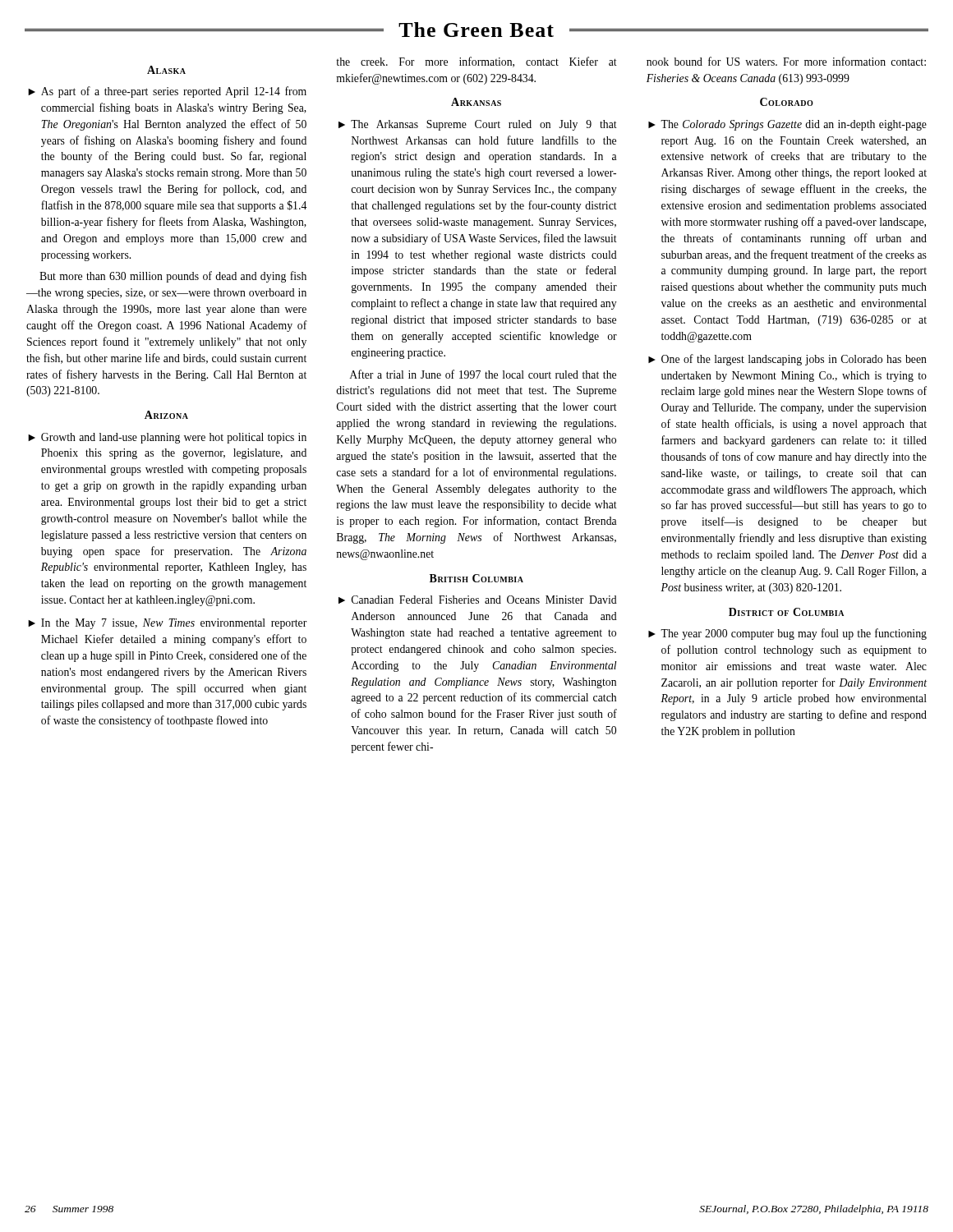Locate the section header with the text "District of Columbia"
This screenshot has width=953, height=1232.
pos(787,612)
